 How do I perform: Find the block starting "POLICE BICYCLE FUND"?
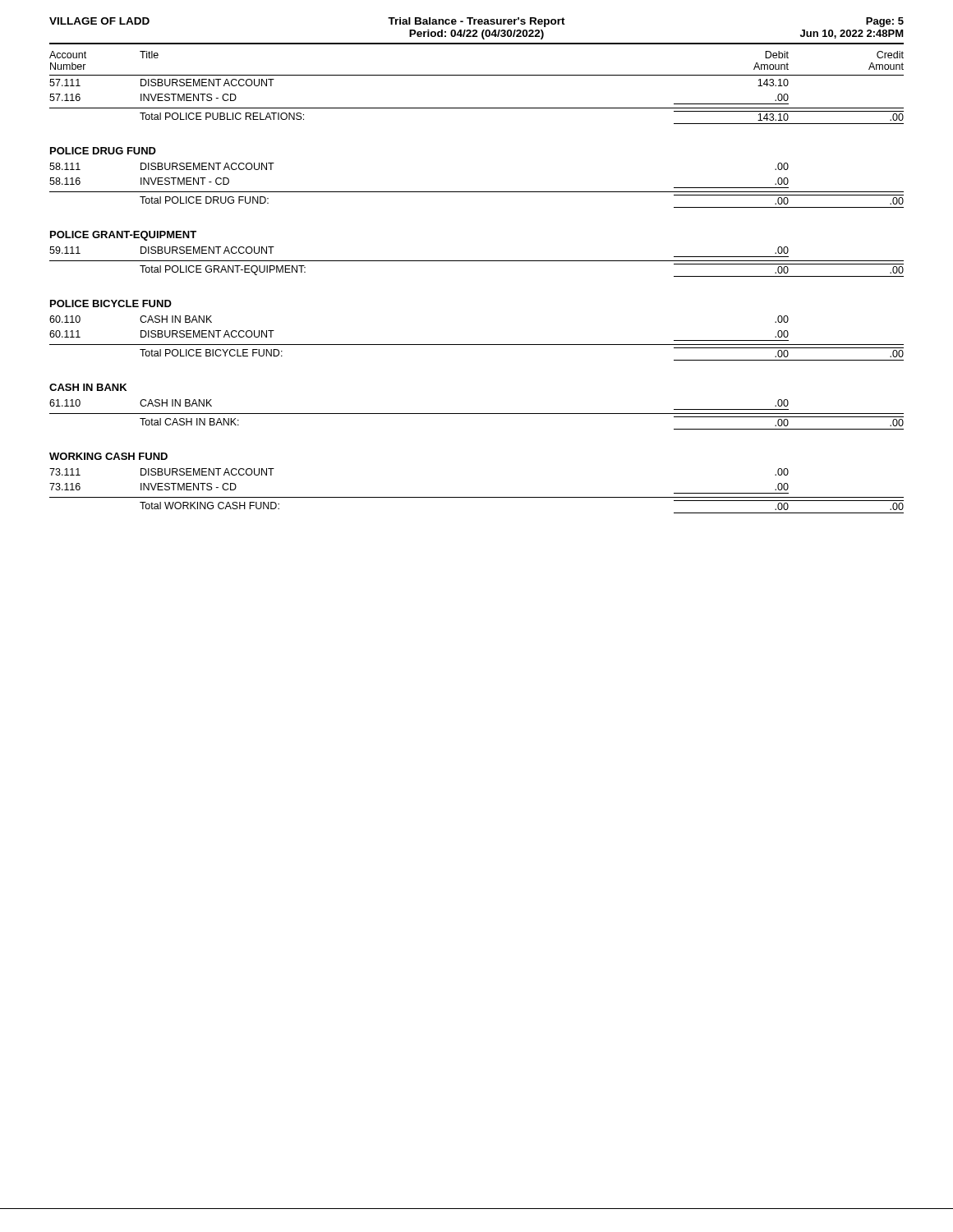click(x=110, y=303)
